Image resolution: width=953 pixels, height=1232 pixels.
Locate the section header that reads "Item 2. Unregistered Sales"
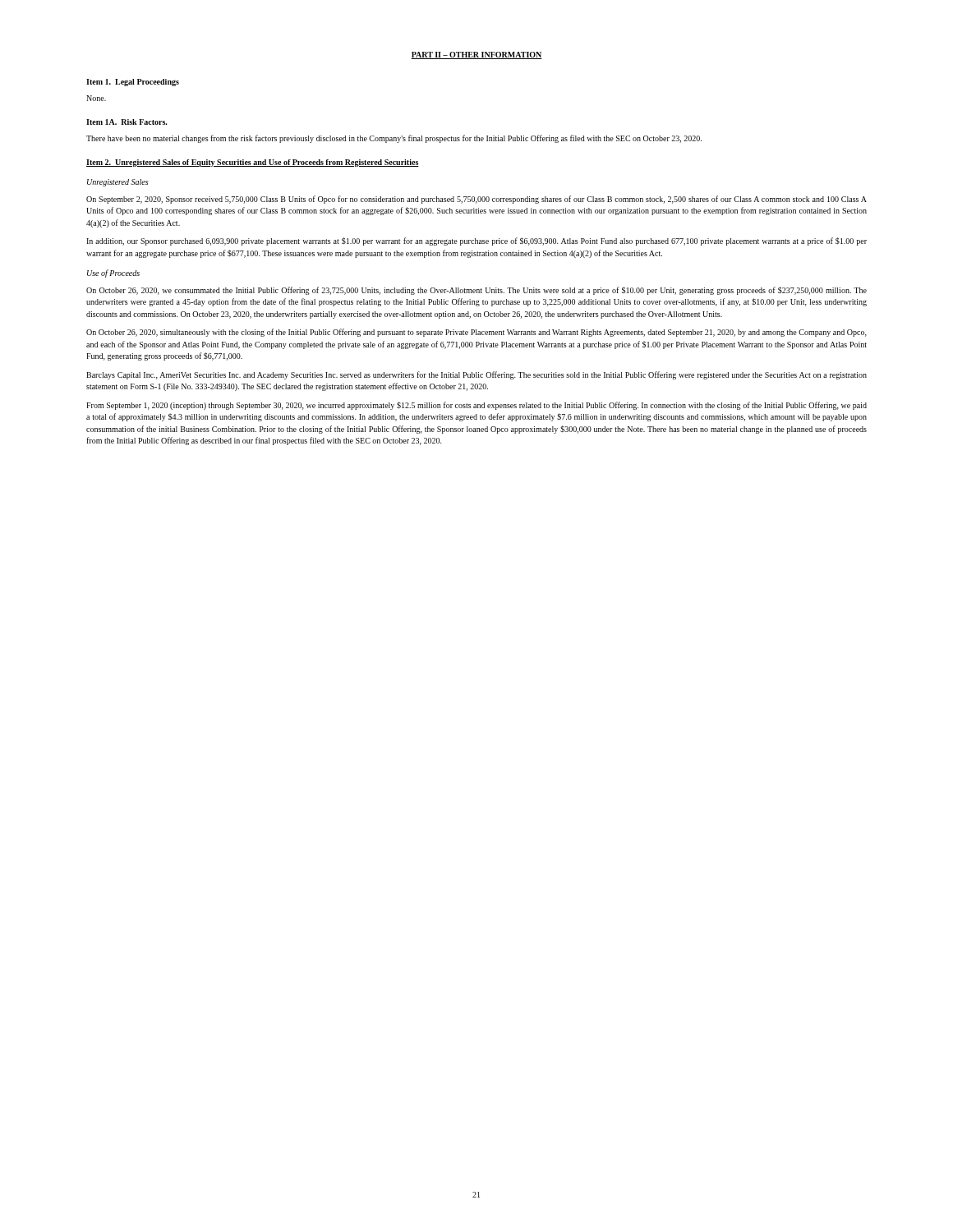(x=252, y=162)
